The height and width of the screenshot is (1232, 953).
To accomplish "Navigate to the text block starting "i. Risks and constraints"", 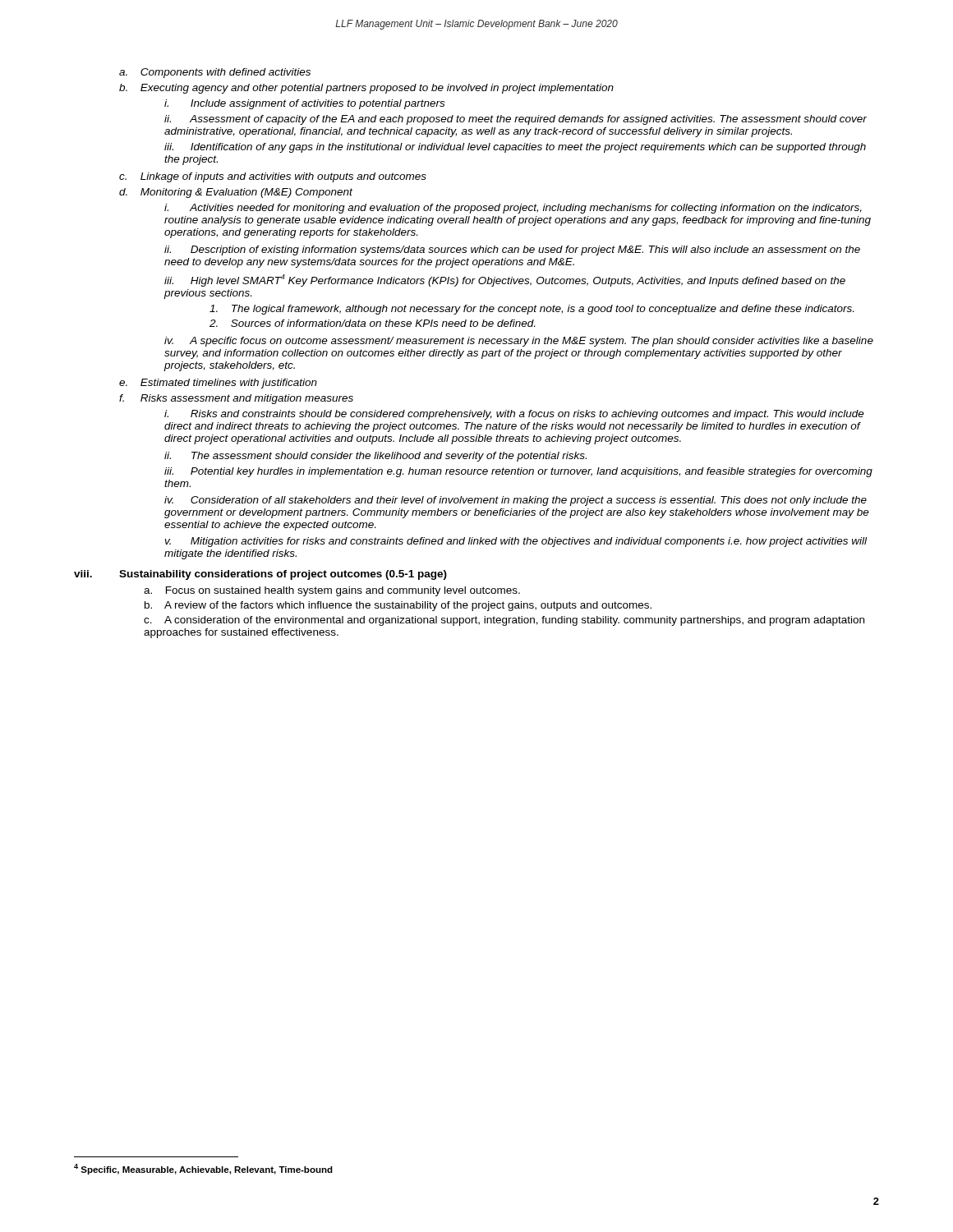I will click(514, 425).
